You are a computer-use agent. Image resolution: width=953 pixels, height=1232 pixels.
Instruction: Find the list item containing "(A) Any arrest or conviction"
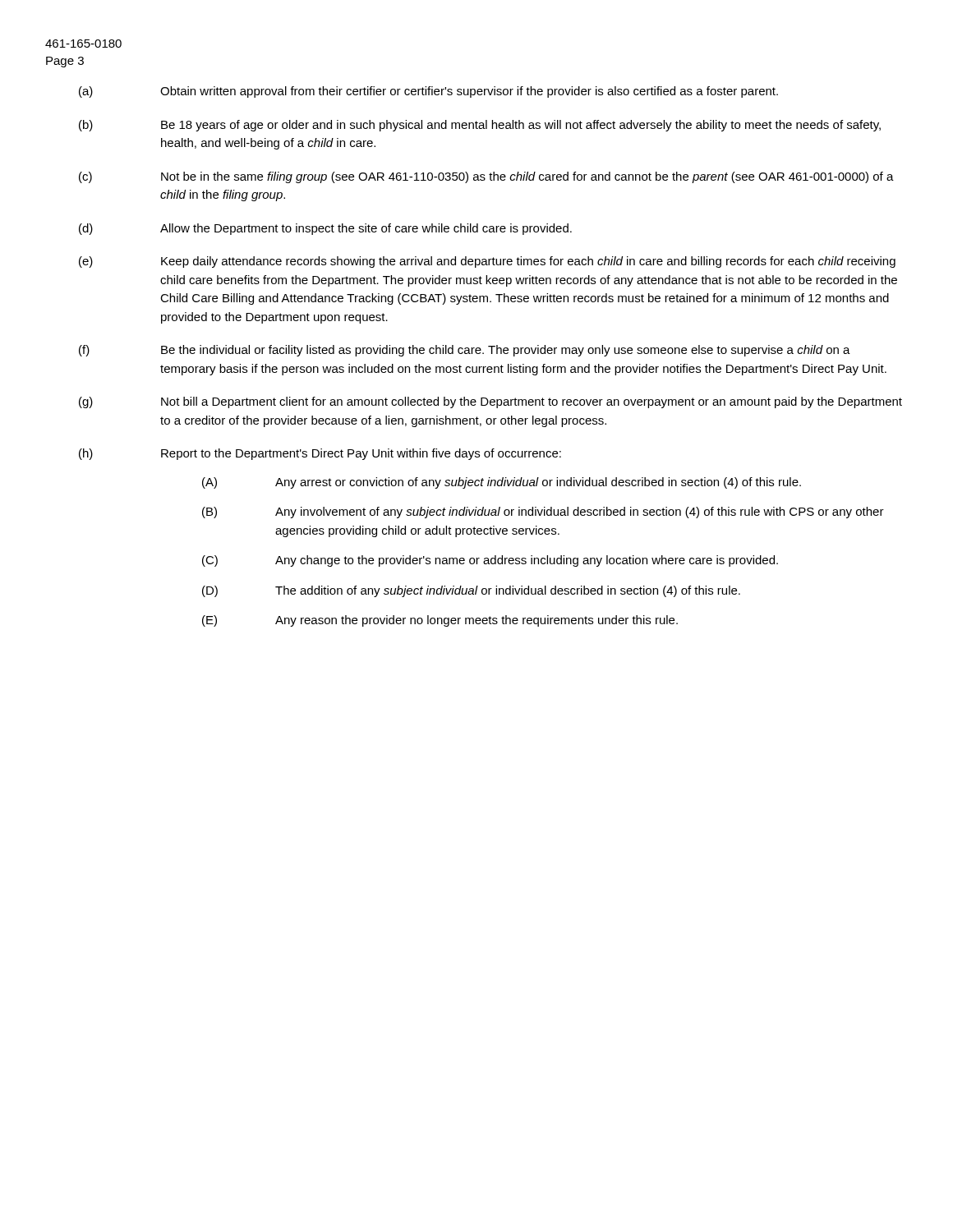(x=534, y=482)
